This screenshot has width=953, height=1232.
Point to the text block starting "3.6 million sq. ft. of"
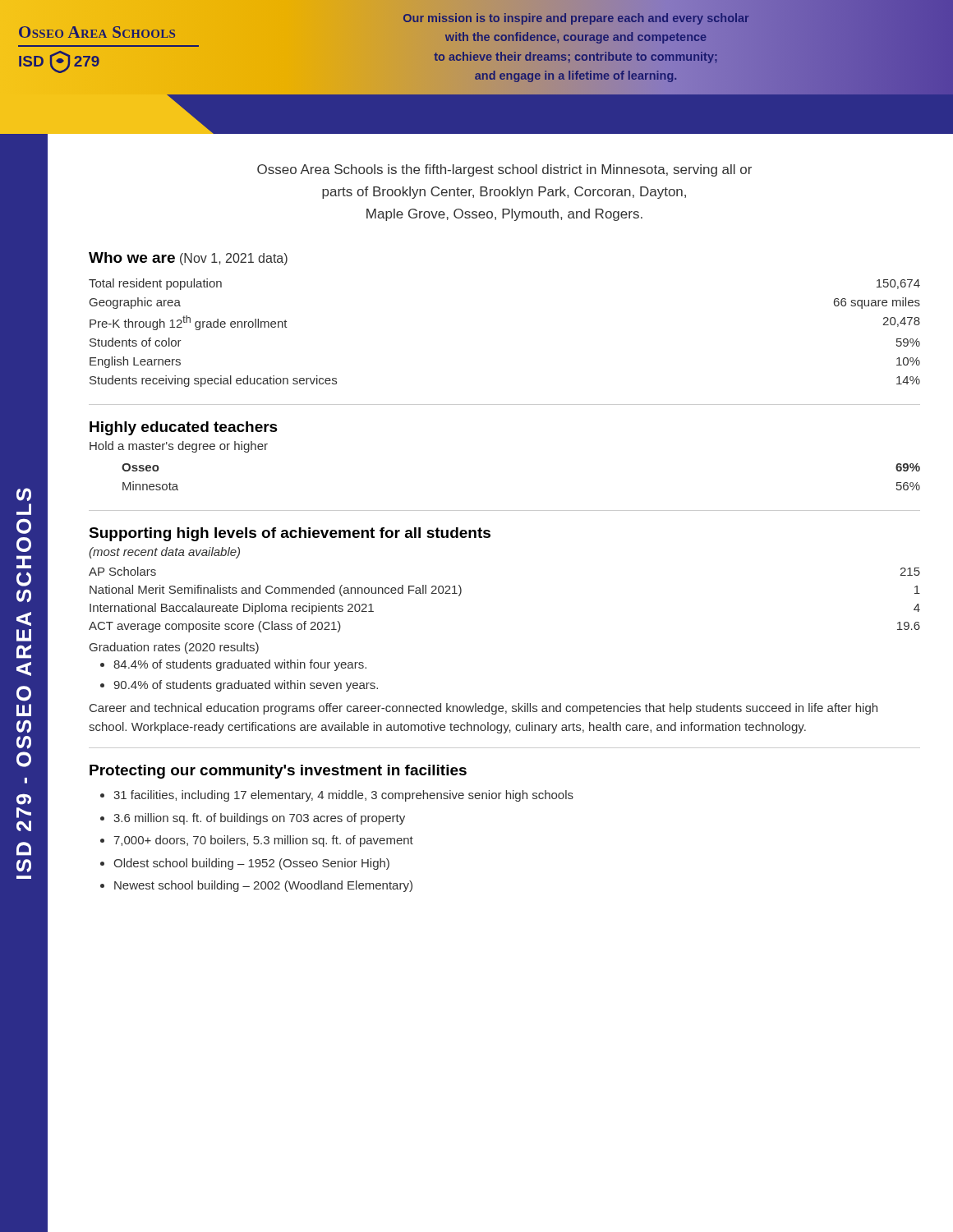point(259,817)
